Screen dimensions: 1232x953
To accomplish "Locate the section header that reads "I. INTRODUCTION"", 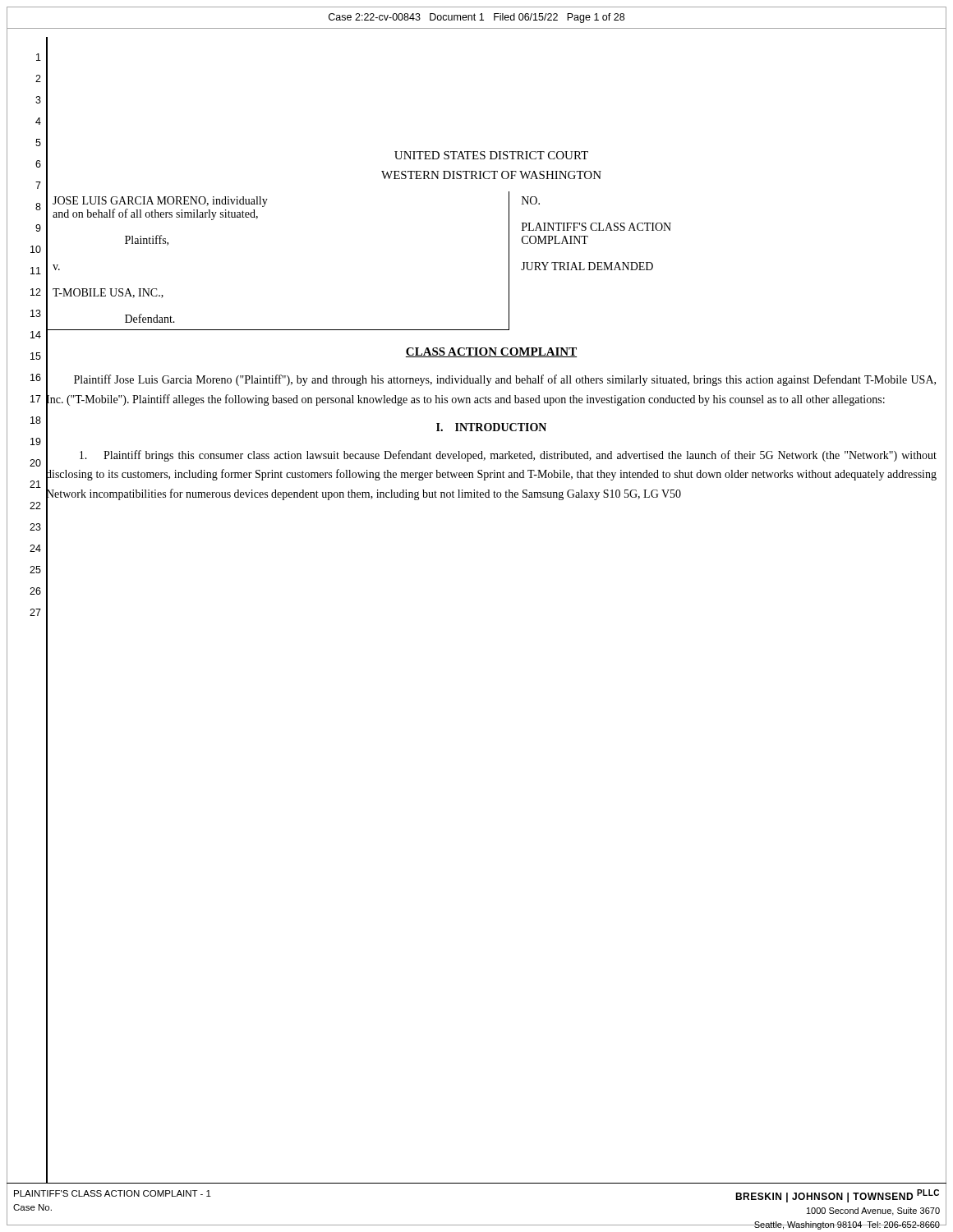I will (491, 427).
